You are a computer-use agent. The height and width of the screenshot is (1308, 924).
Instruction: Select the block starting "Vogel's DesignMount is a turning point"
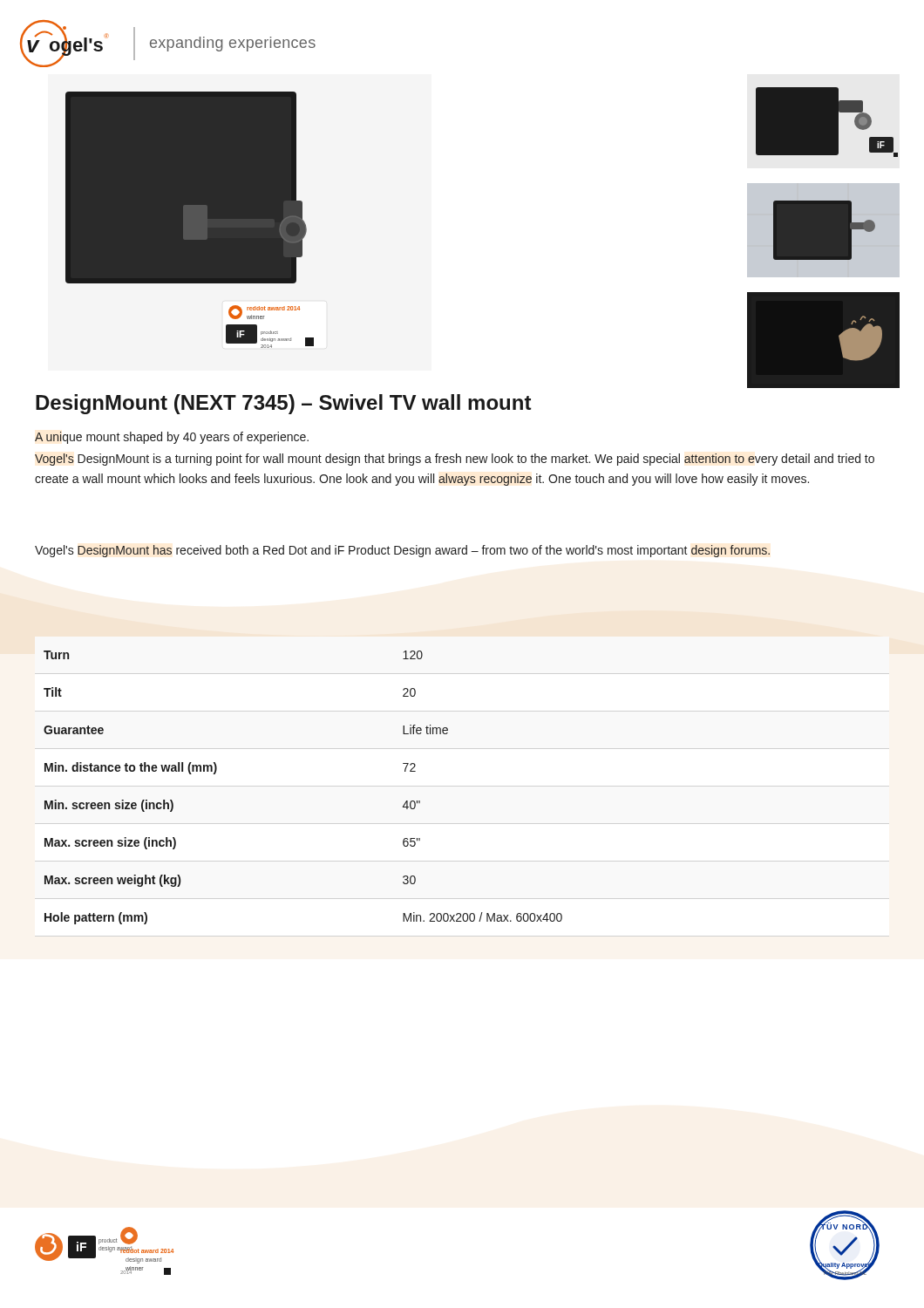[462, 469]
